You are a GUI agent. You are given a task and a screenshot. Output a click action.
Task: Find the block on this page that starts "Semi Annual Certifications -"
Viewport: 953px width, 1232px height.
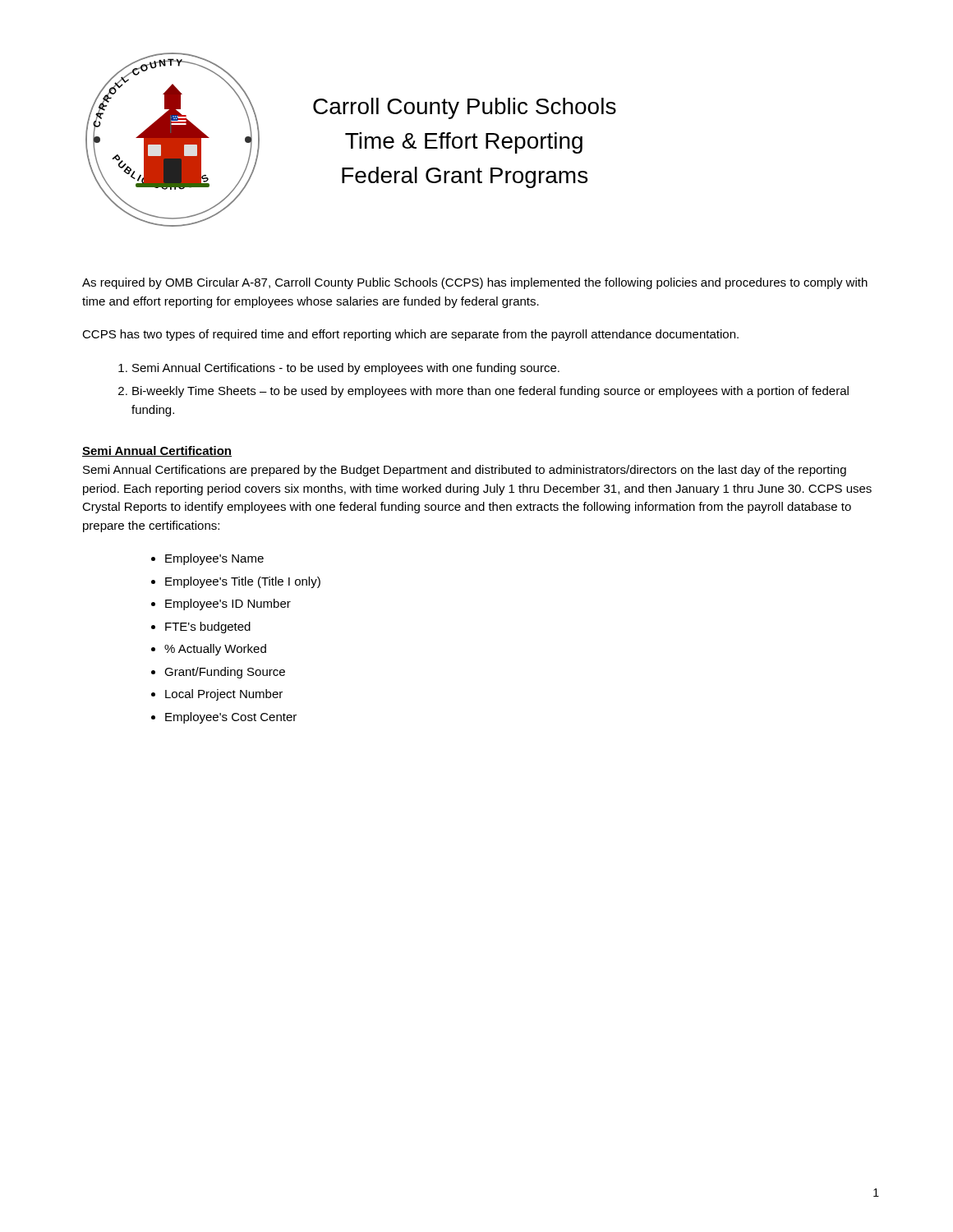346,367
